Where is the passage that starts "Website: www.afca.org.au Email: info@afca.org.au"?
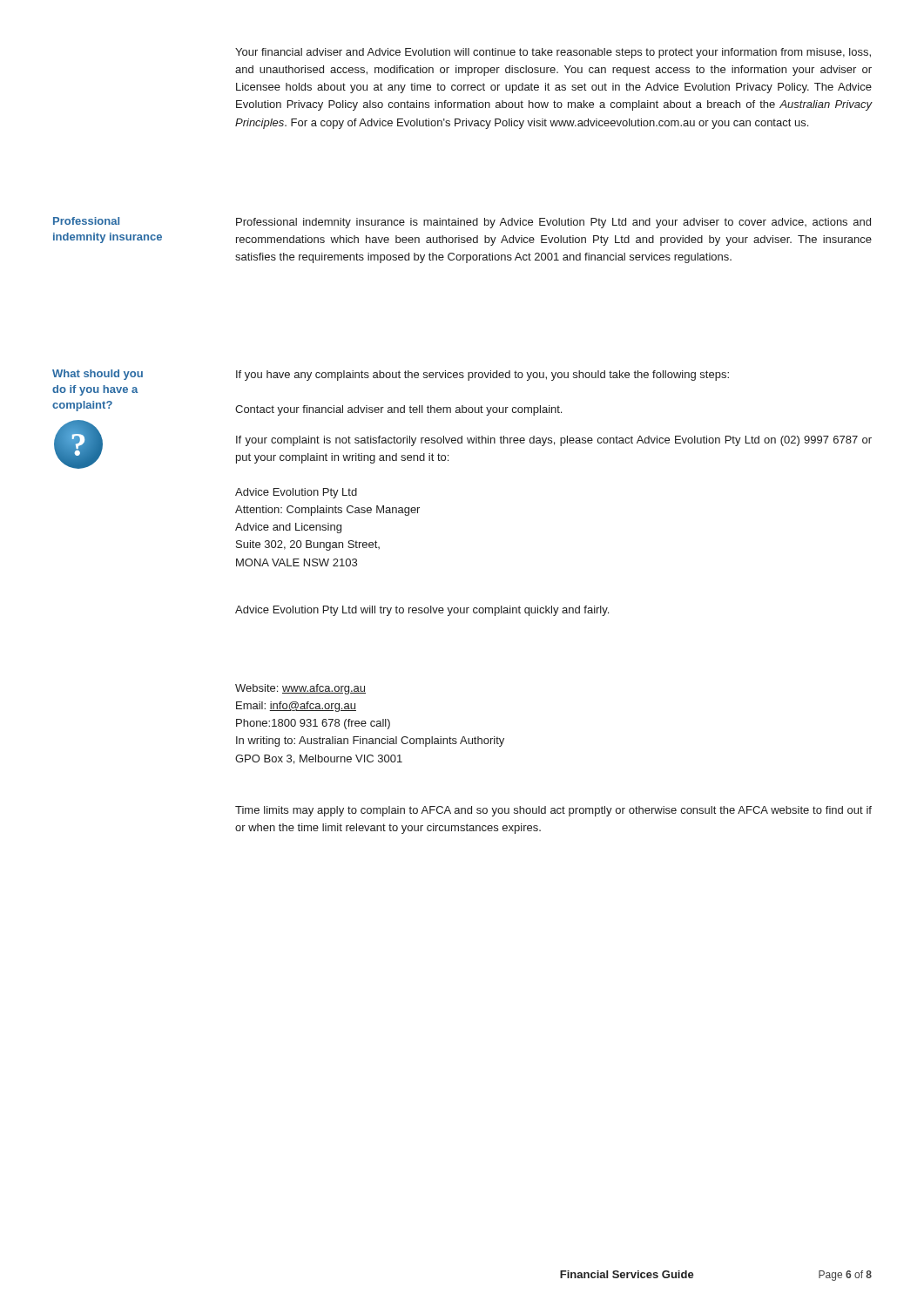Image resolution: width=924 pixels, height=1307 pixels. point(370,723)
